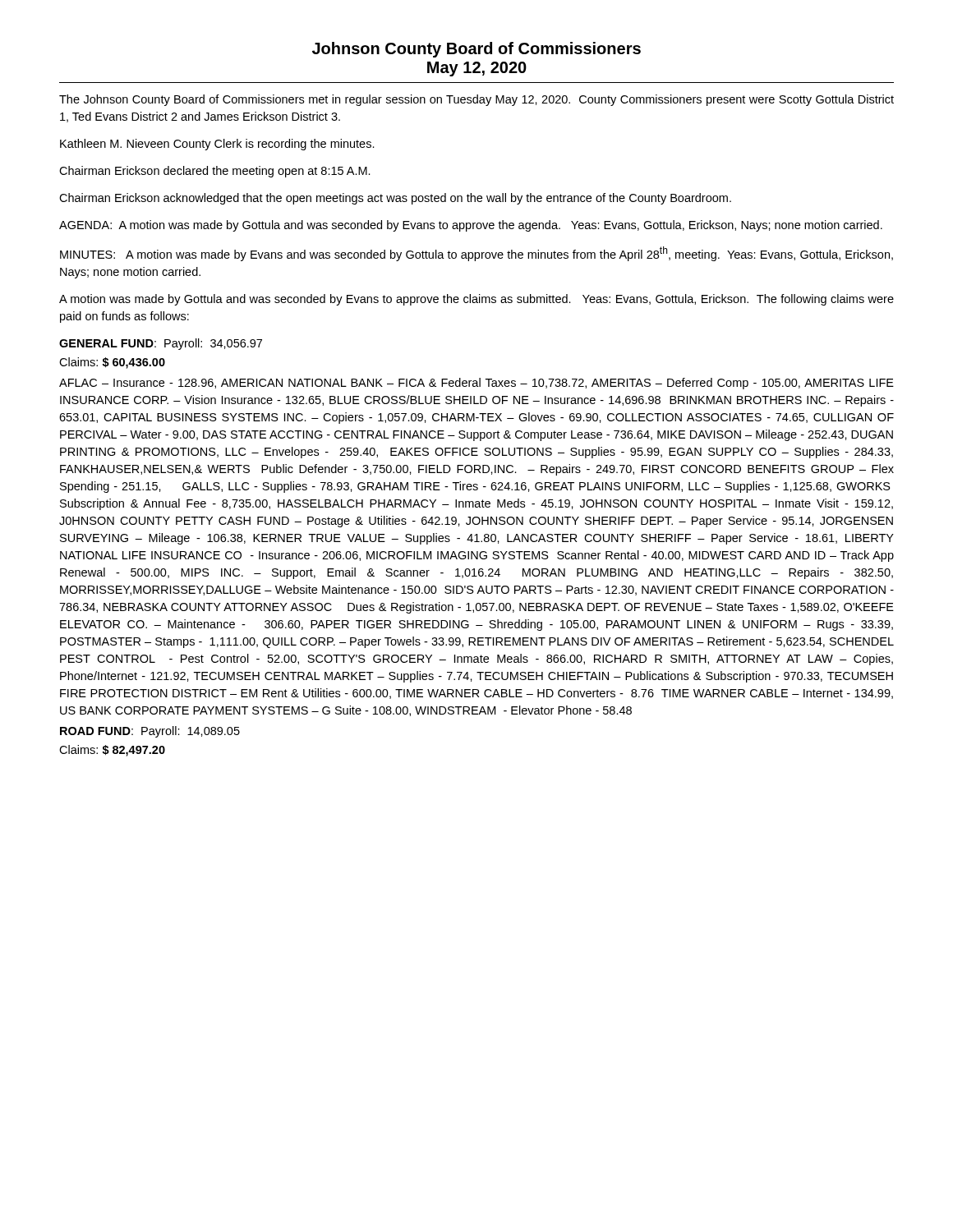
Task: Where does it say "ROAD FUND: Payroll: 14,089.05"?
Action: [x=150, y=731]
